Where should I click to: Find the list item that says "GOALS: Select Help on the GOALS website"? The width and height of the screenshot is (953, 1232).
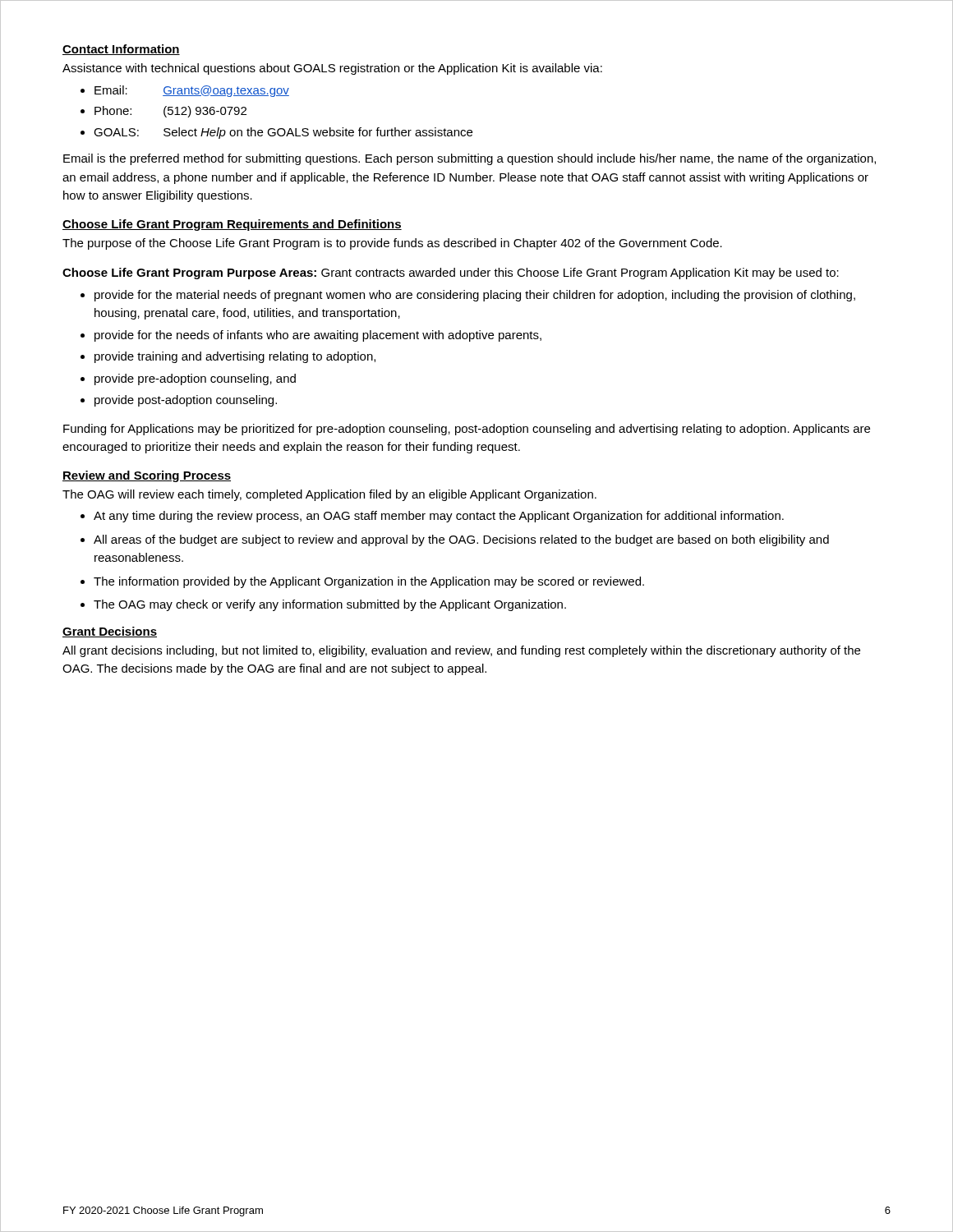[x=283, y=132]
